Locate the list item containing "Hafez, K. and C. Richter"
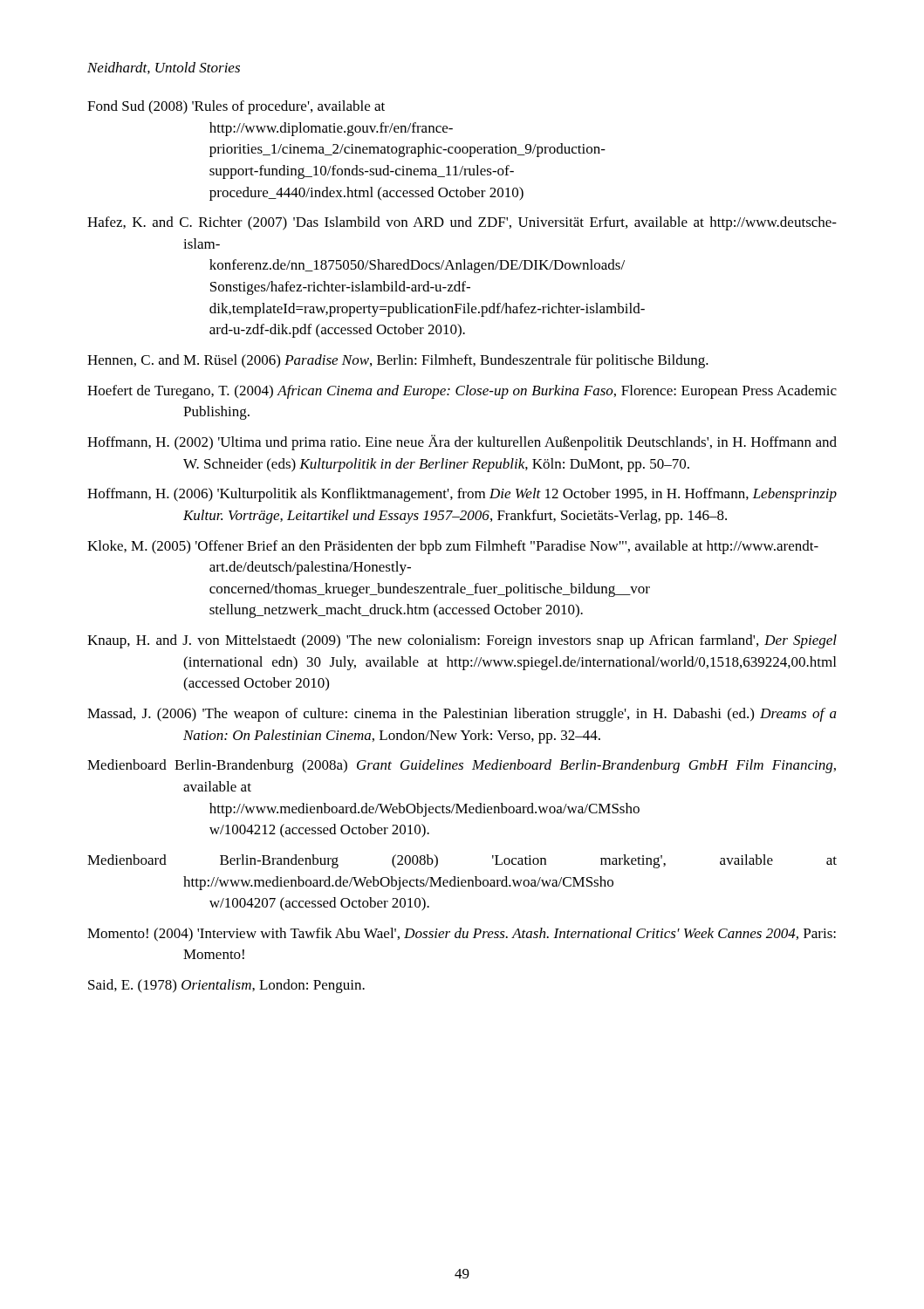The height and width of the screenshot is (1309, 924). click(x=462, y=276)
